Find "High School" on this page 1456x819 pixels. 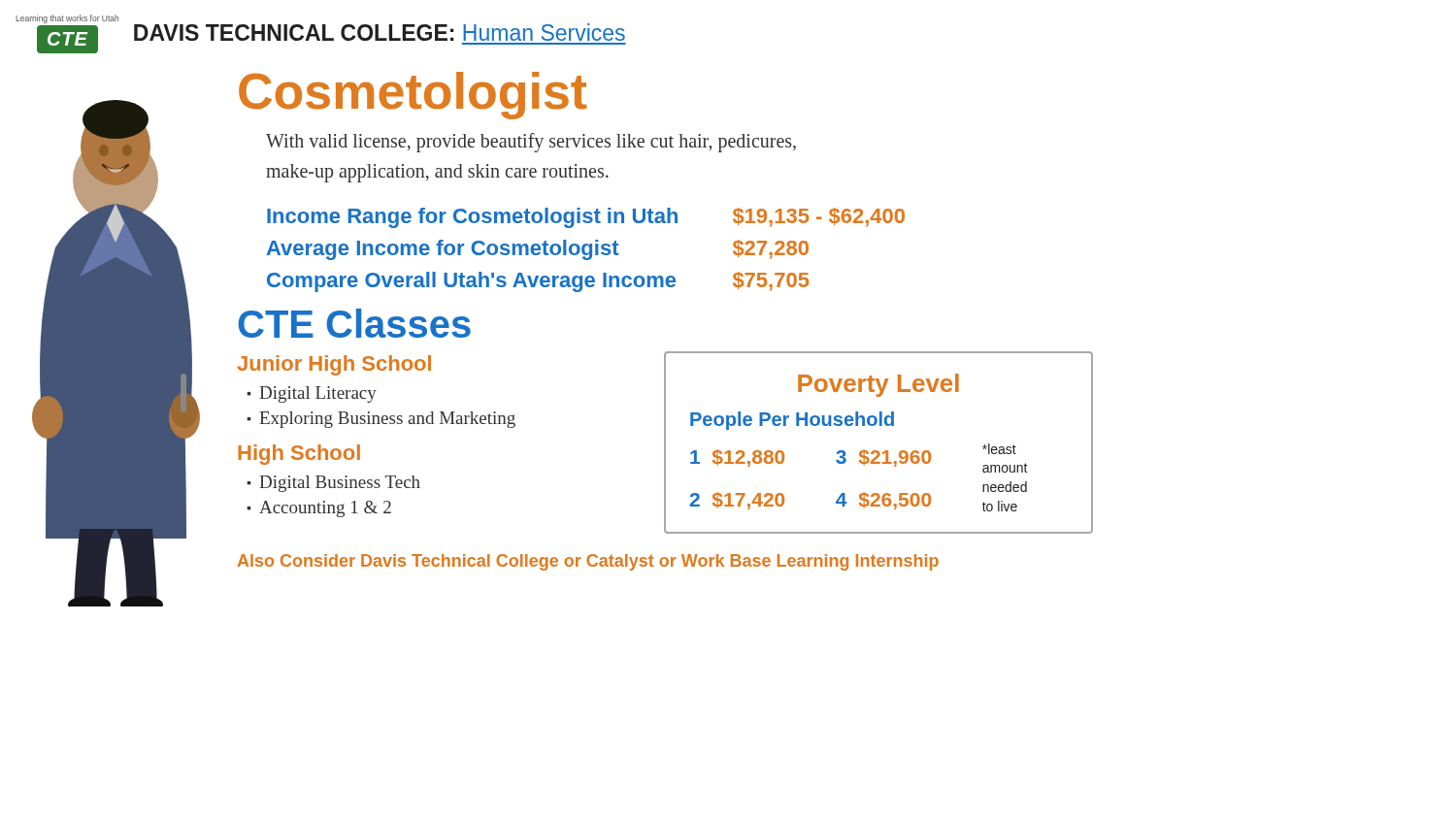coord(299,452)
